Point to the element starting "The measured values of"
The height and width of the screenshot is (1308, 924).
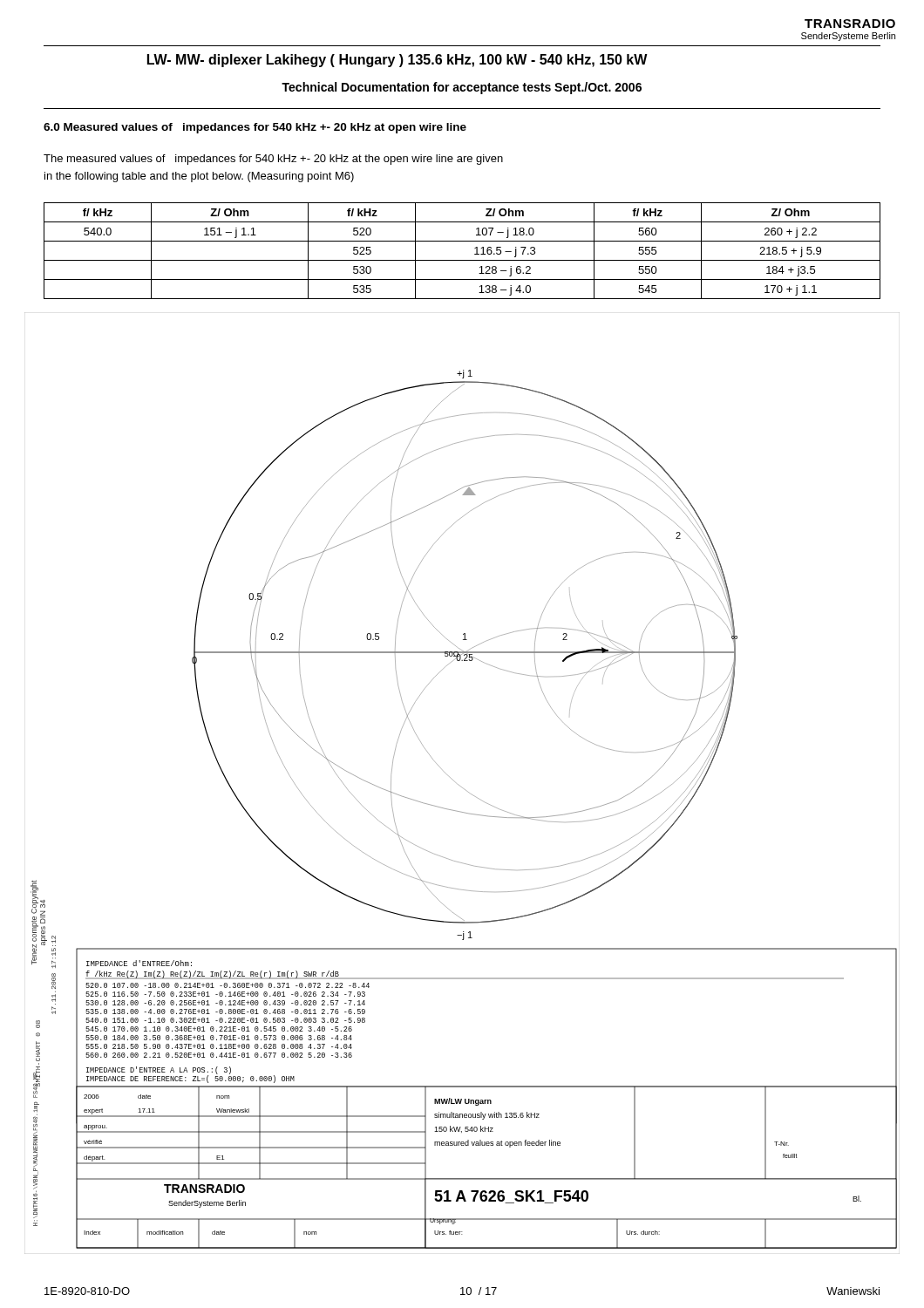273,167
